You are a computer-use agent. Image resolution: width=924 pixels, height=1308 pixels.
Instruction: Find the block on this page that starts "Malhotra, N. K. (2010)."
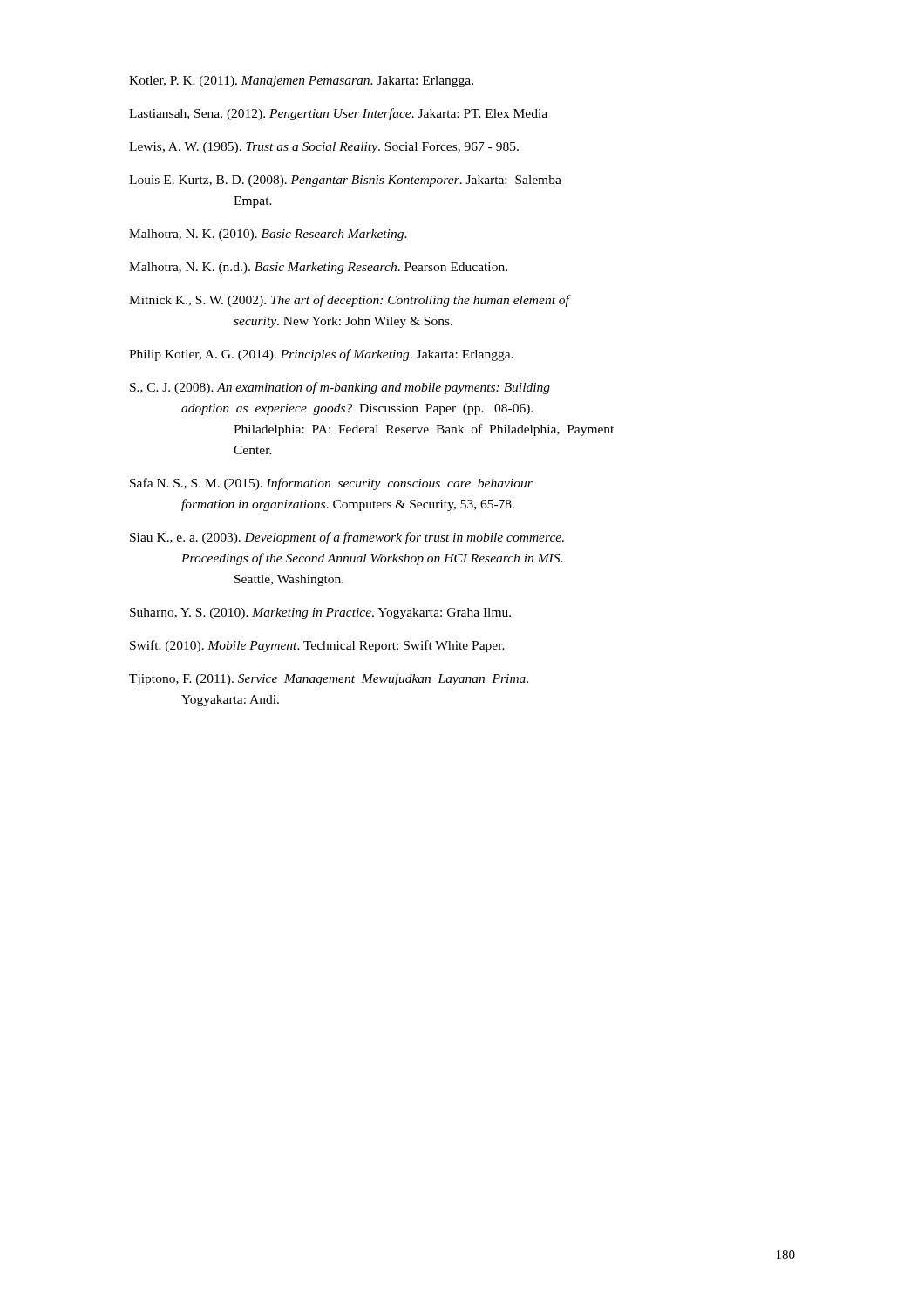[268, 233]
